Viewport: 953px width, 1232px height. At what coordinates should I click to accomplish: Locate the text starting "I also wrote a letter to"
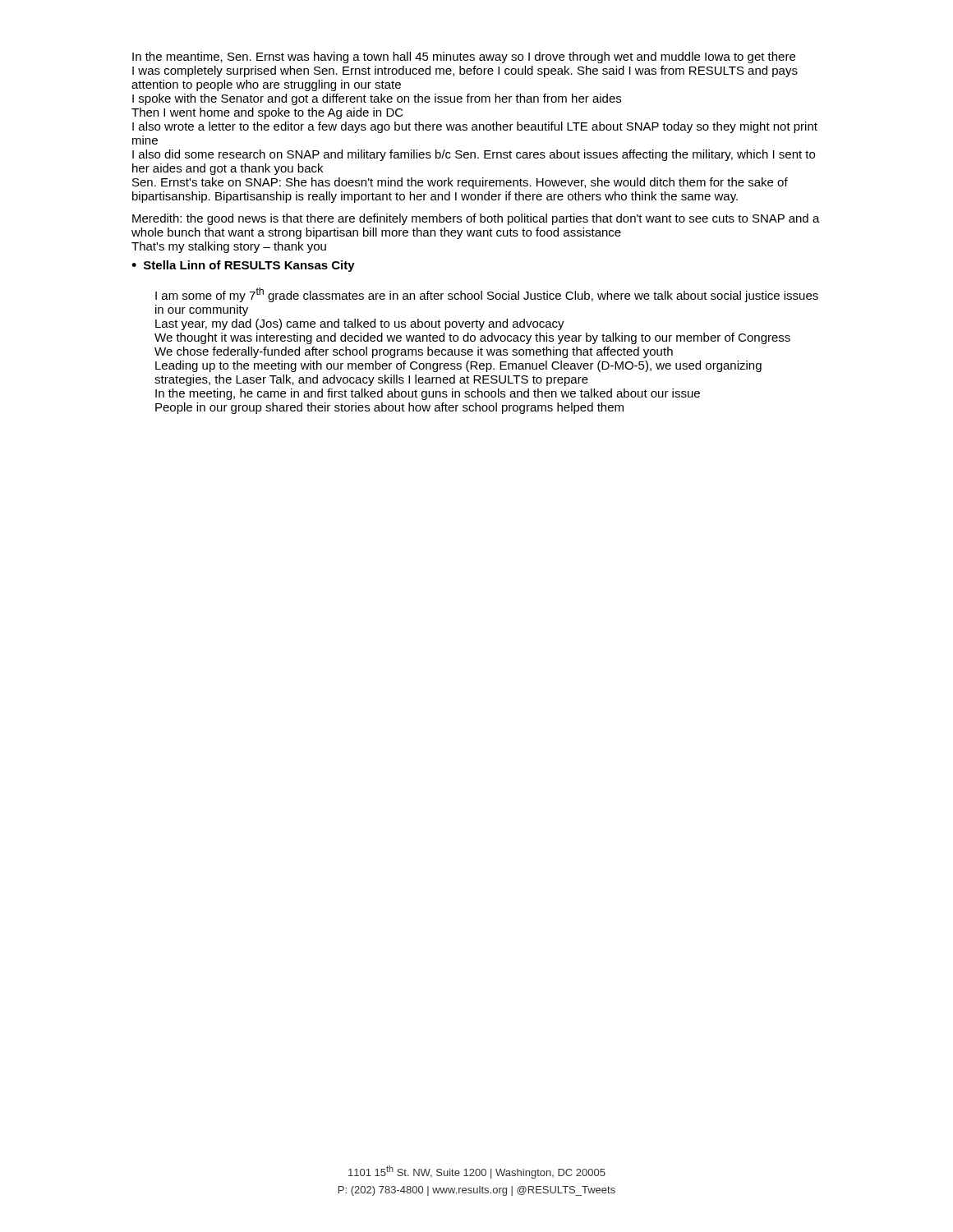pyautogui.click(x=476, y=133)
